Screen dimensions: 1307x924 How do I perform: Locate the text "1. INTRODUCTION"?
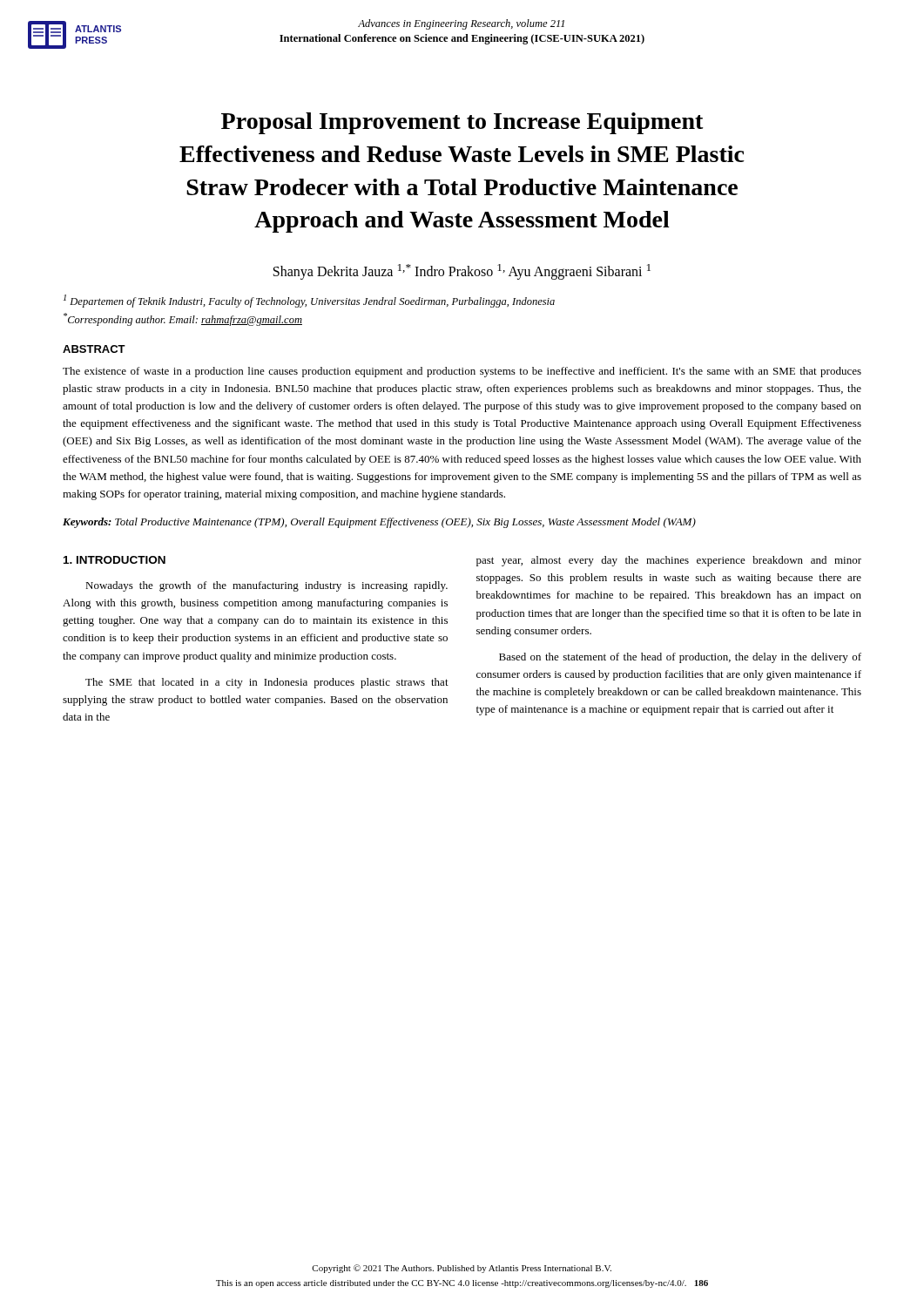114,560
